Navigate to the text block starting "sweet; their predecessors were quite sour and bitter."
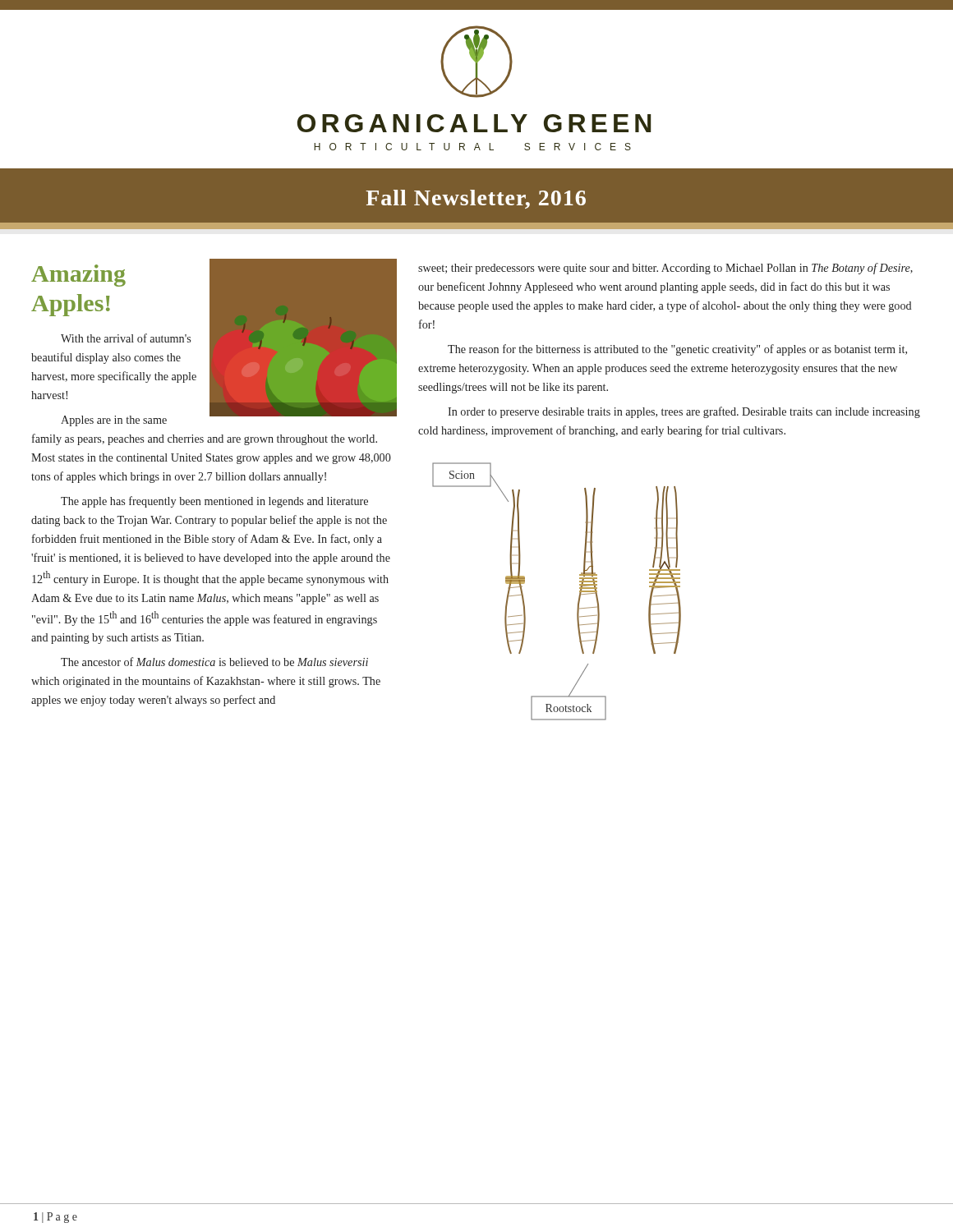The height and width of the screenshot is (1232, 953). click(670, 349)
